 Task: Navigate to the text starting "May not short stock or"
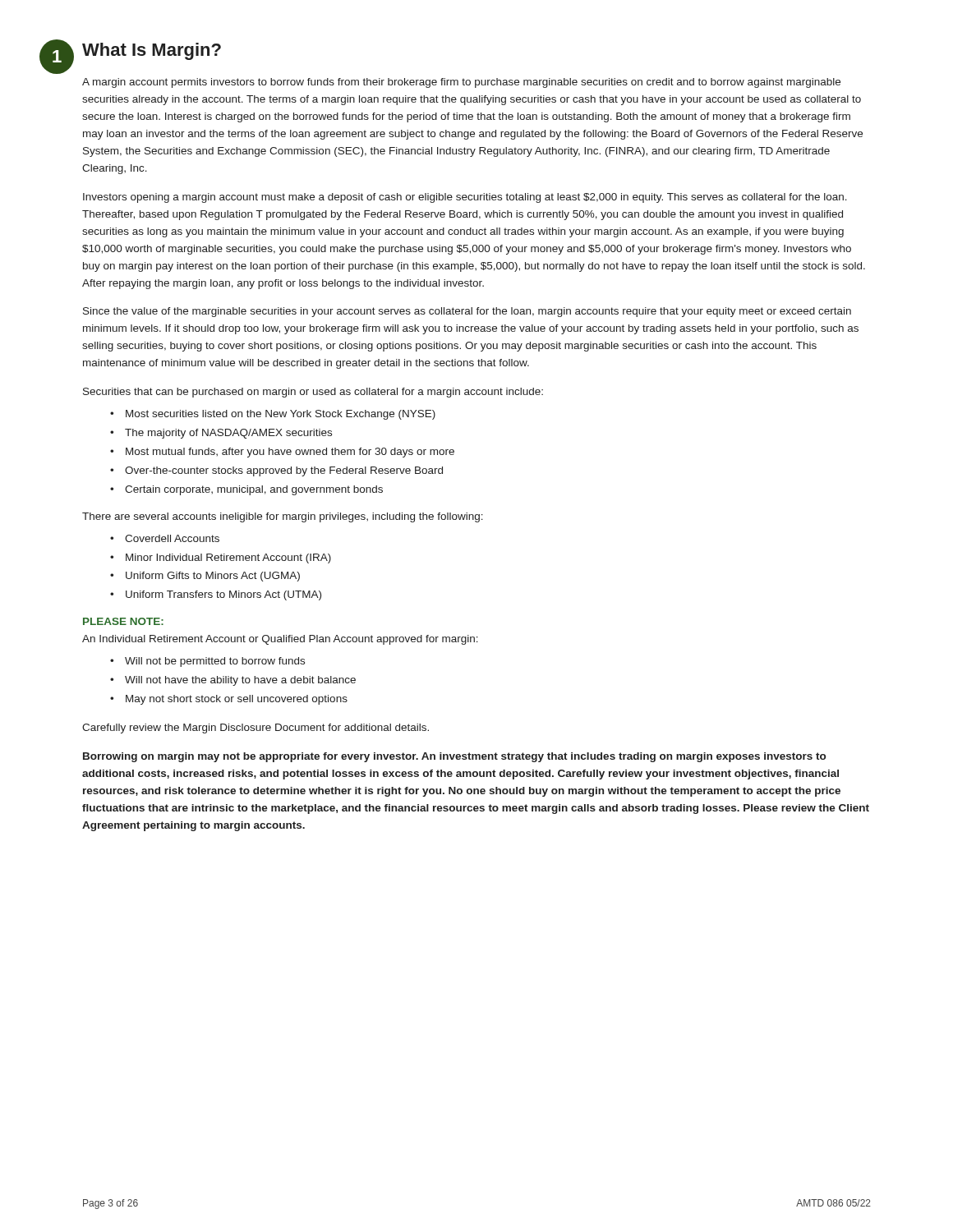[229, 700]
